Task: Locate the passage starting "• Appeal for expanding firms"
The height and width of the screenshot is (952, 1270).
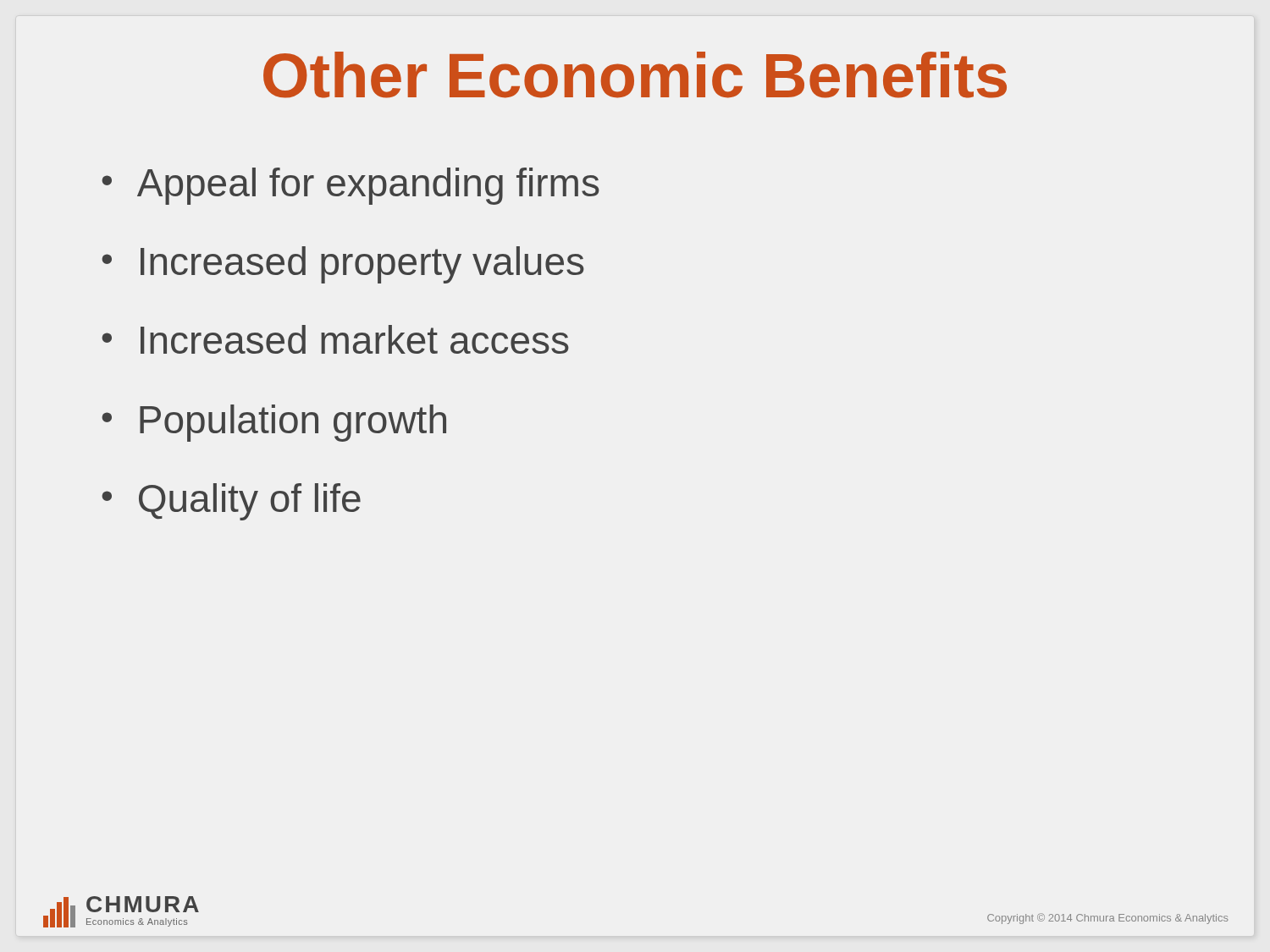Action: pos(350,183)
